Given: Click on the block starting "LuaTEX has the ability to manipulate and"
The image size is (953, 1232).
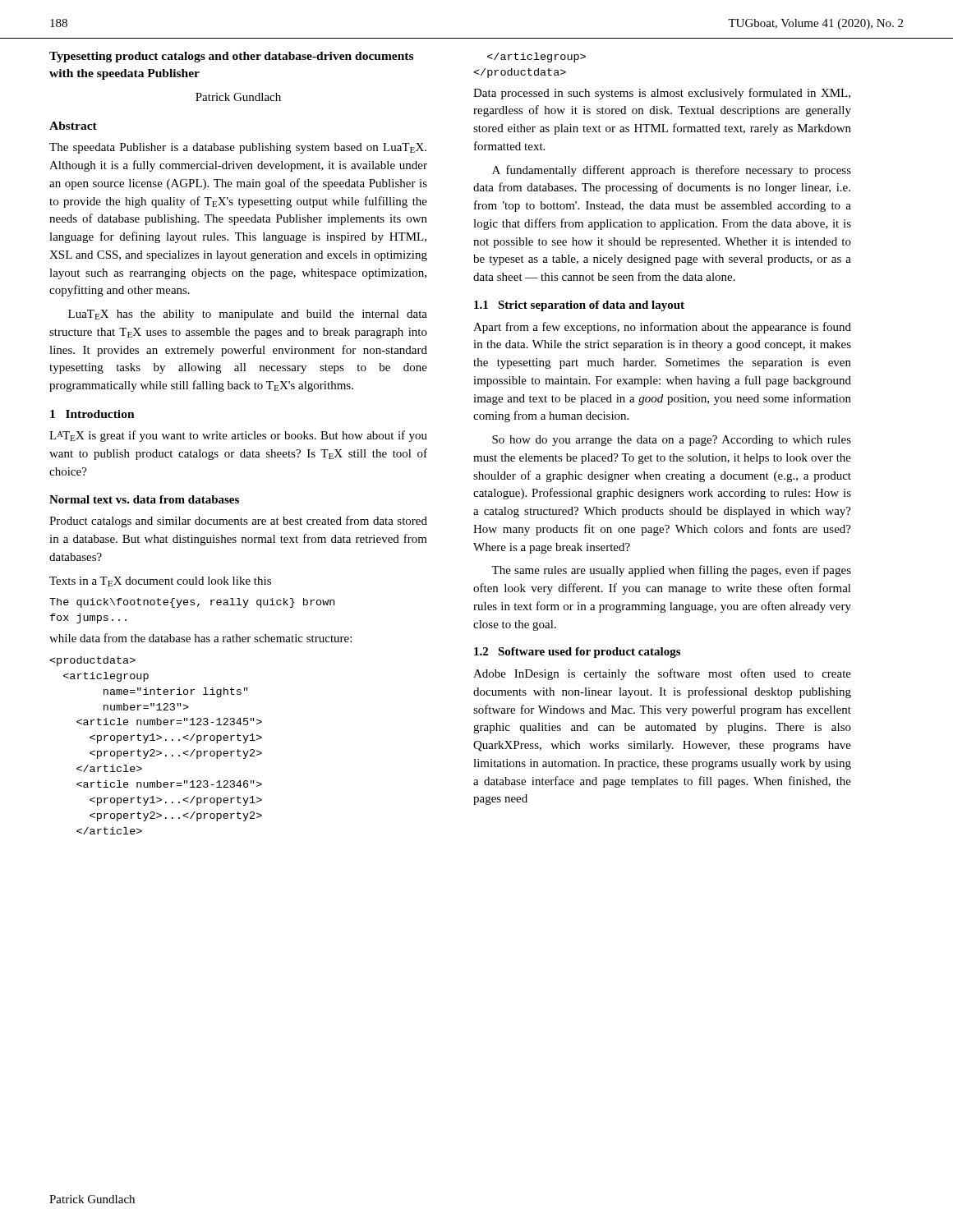Looking at the screenshot, I should [x=238, y=350].
